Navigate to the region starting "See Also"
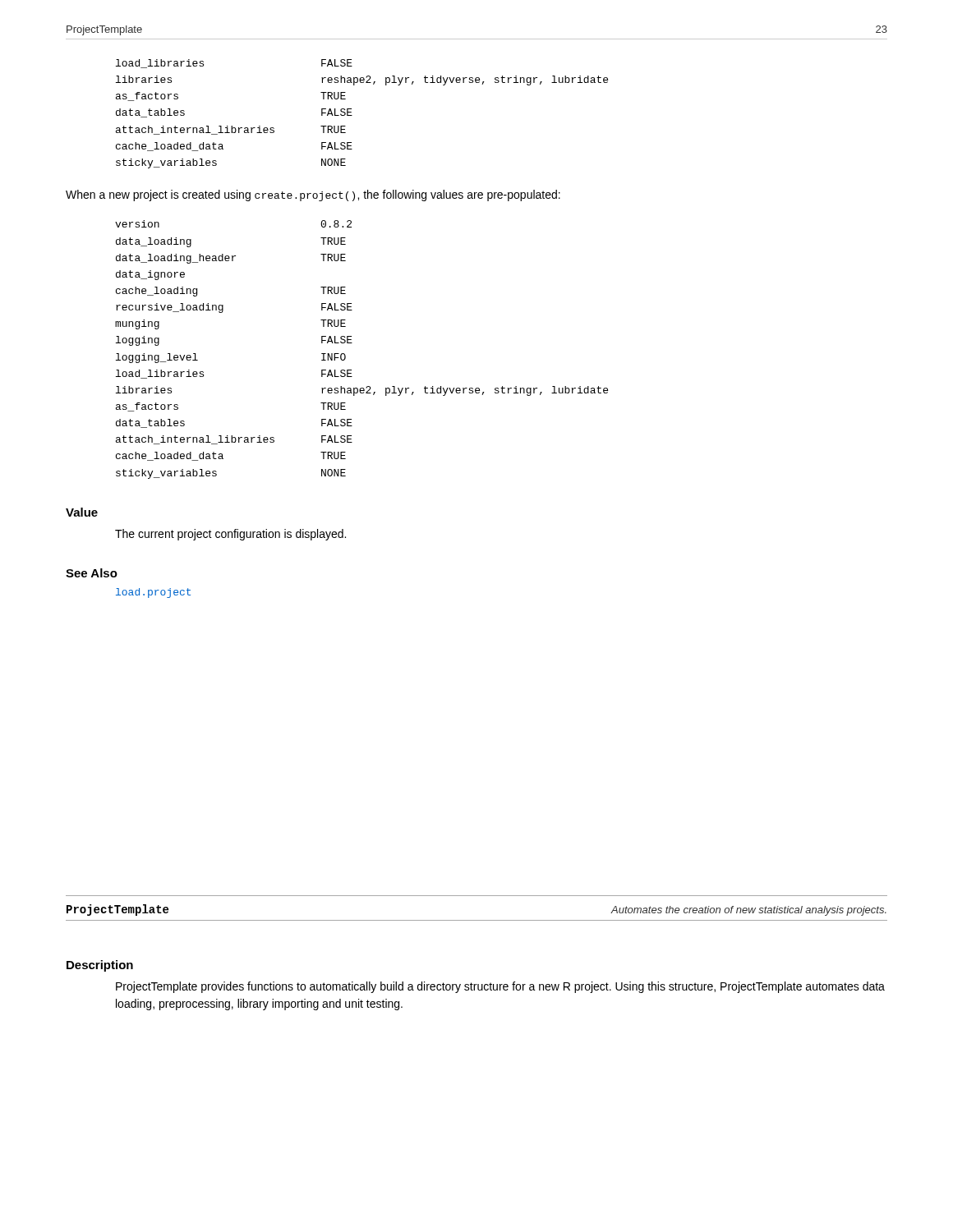This screenshot has width=953, height=1232. (x=92, y=573)
